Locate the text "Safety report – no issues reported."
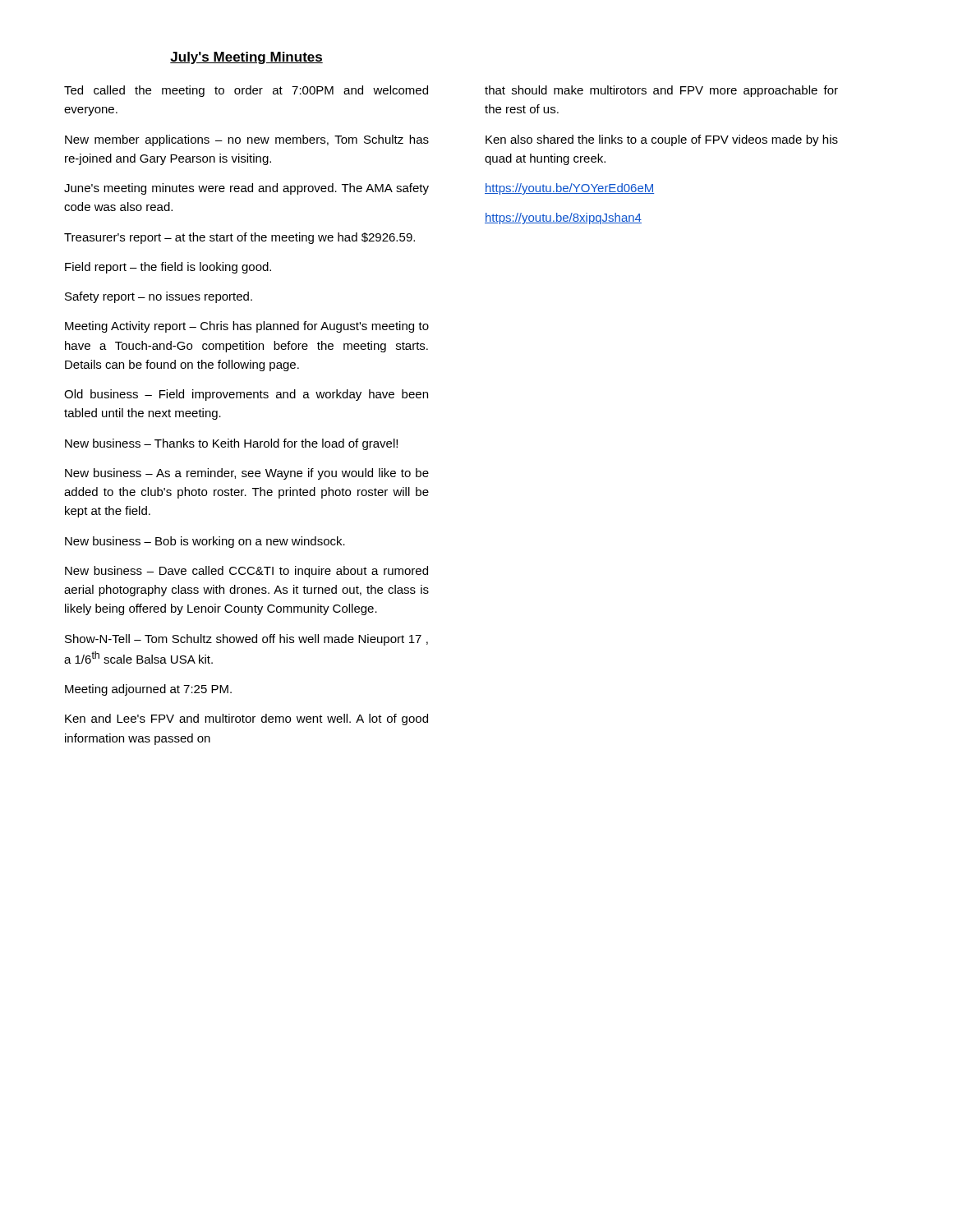 159,296
